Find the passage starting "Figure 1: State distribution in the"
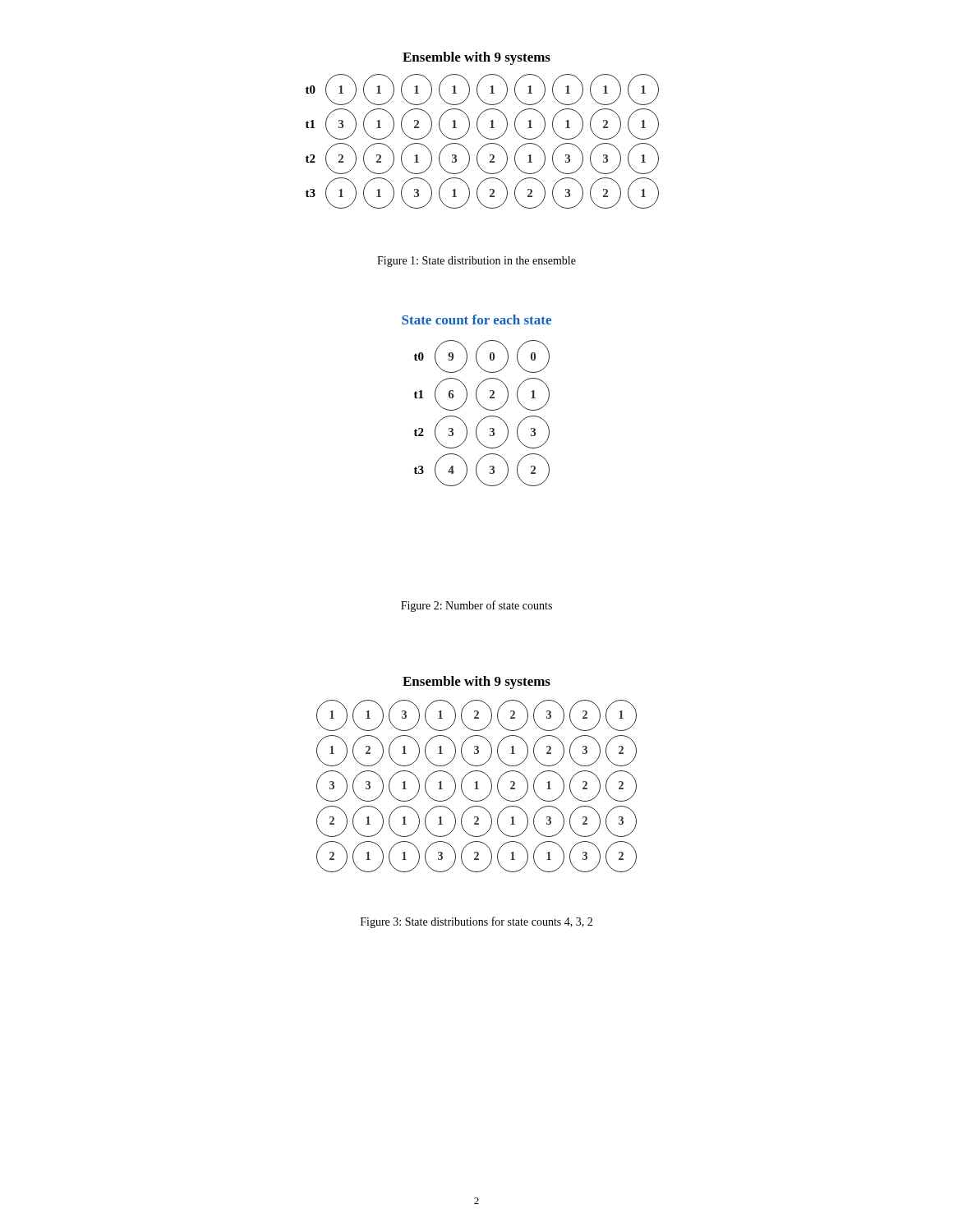953x1232 pixels. pyautogui.click(x=476, y=261)
